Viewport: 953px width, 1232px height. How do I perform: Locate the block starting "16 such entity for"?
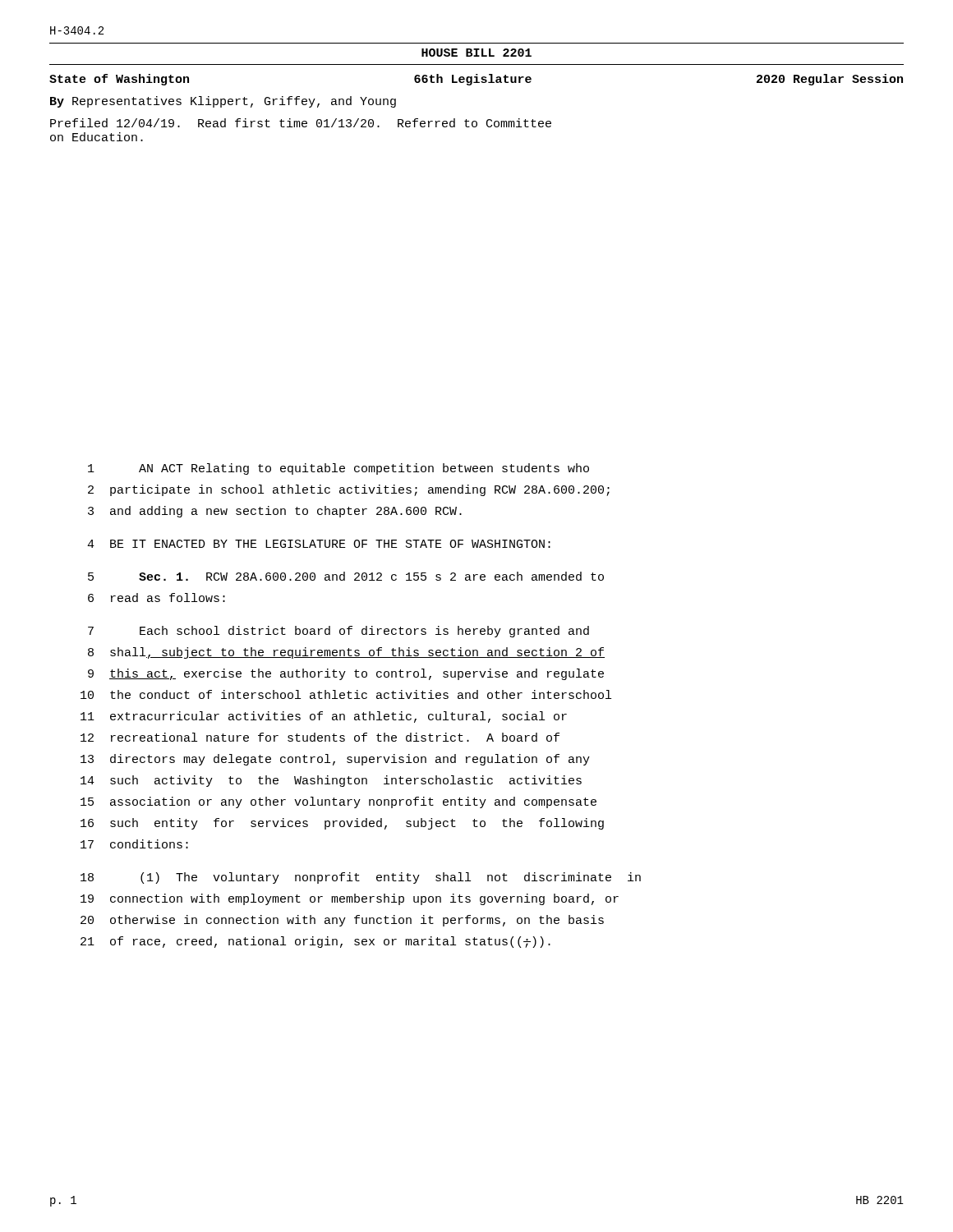(476, 825)
